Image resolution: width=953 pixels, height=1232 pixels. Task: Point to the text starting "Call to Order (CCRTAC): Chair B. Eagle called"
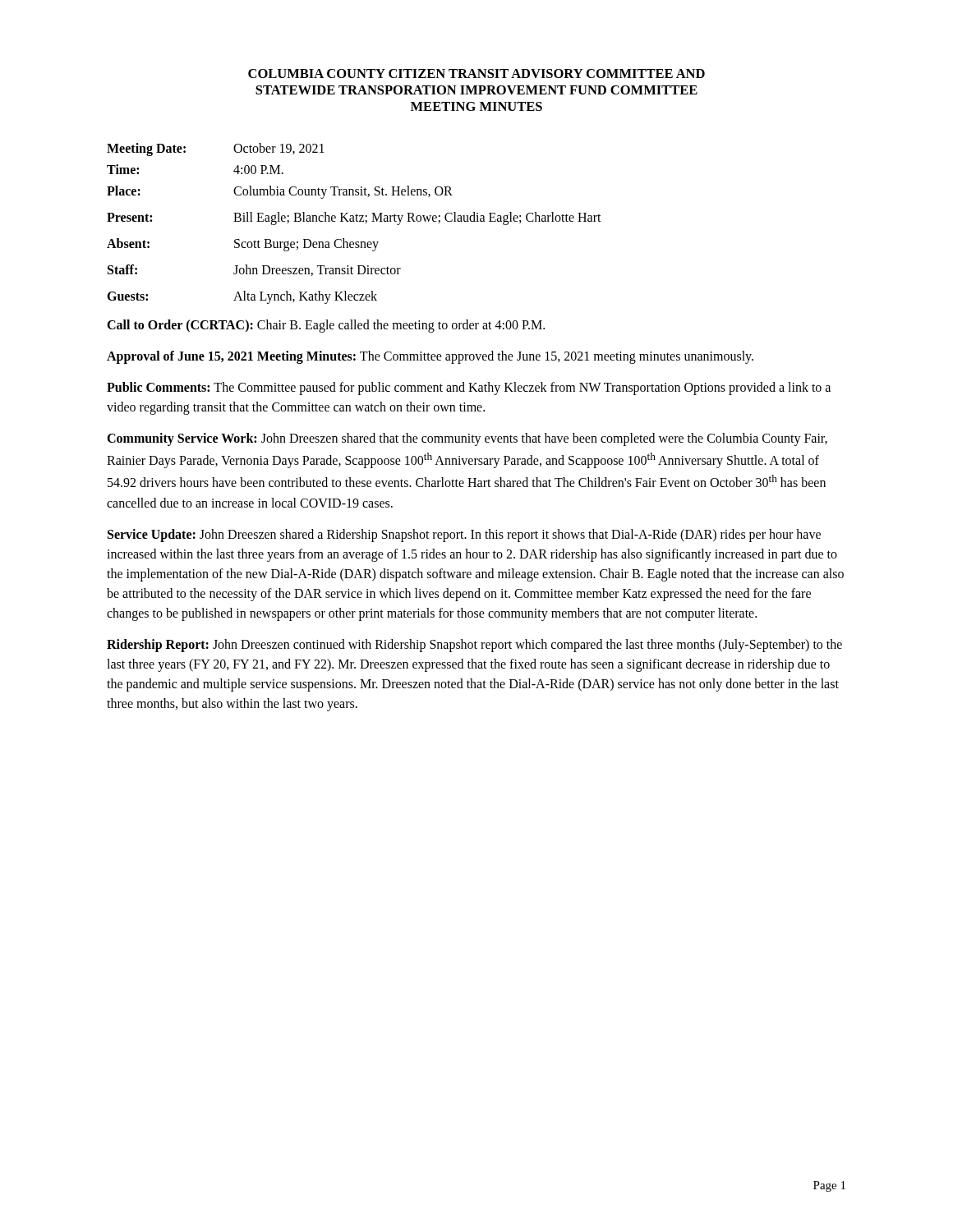[326, 325]
